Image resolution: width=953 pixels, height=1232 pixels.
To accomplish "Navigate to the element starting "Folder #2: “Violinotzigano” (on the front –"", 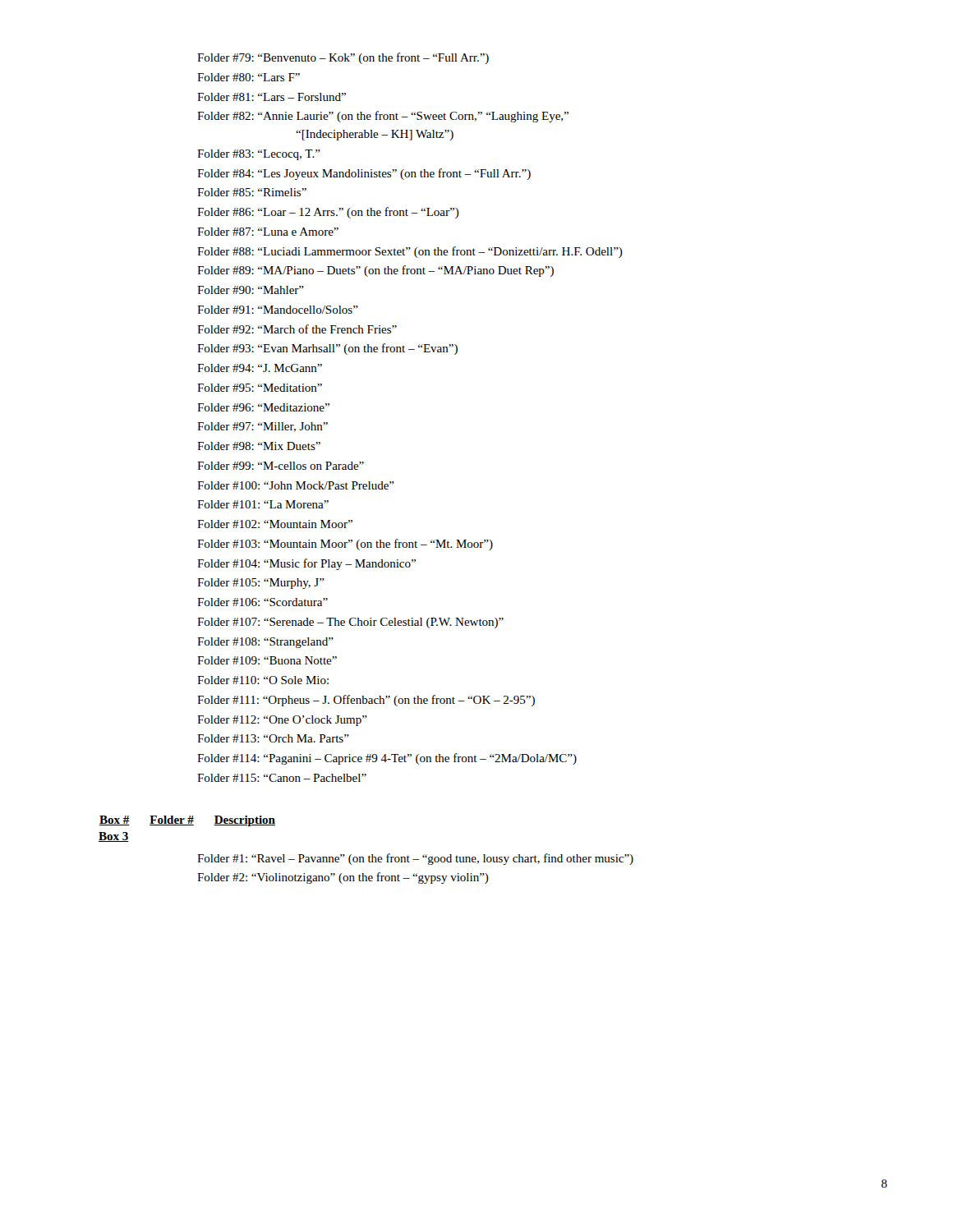I will pyautogui.click(x=343, y=877).
